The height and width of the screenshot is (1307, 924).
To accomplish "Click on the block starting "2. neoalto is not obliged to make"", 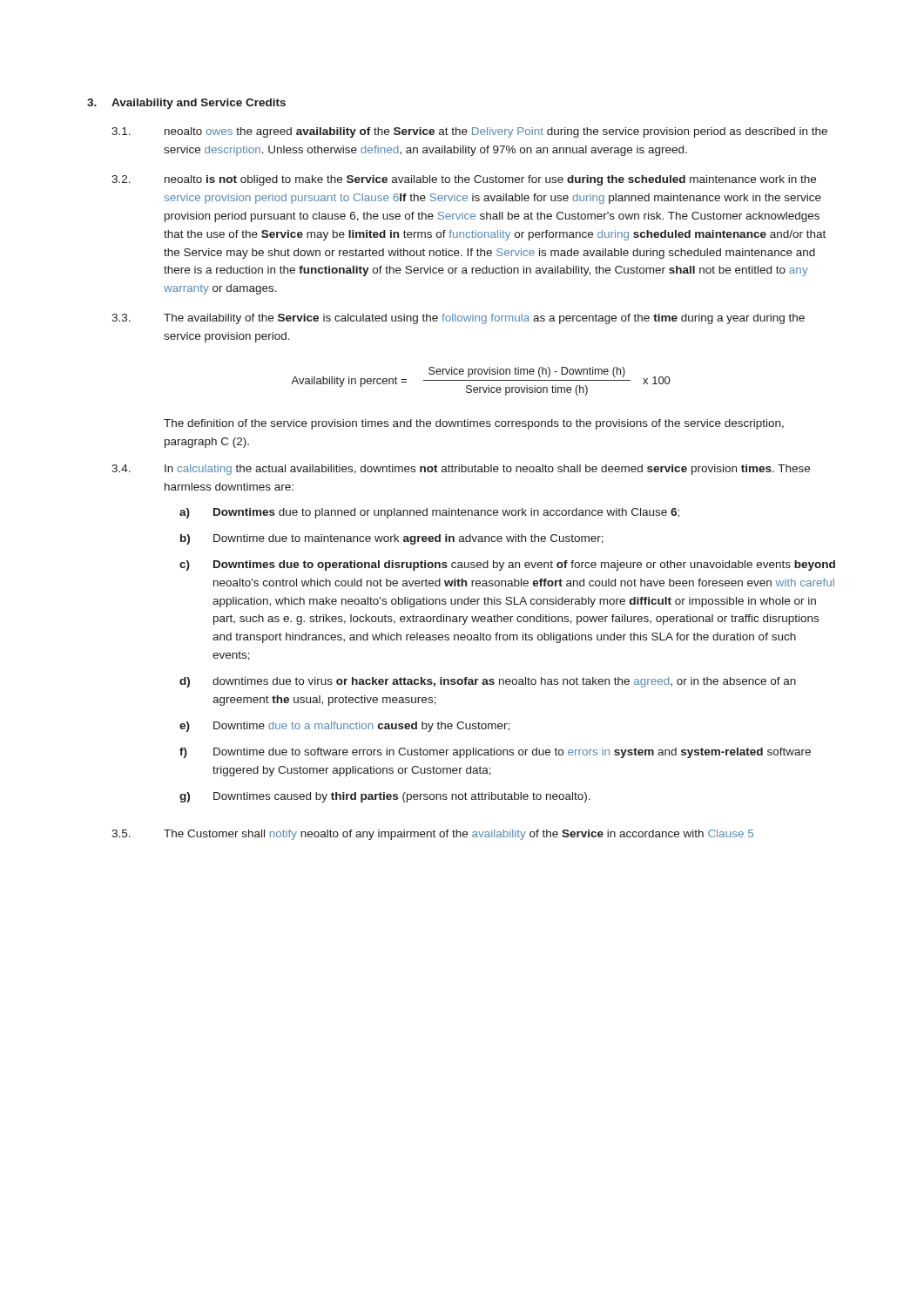I will point(462,234).
